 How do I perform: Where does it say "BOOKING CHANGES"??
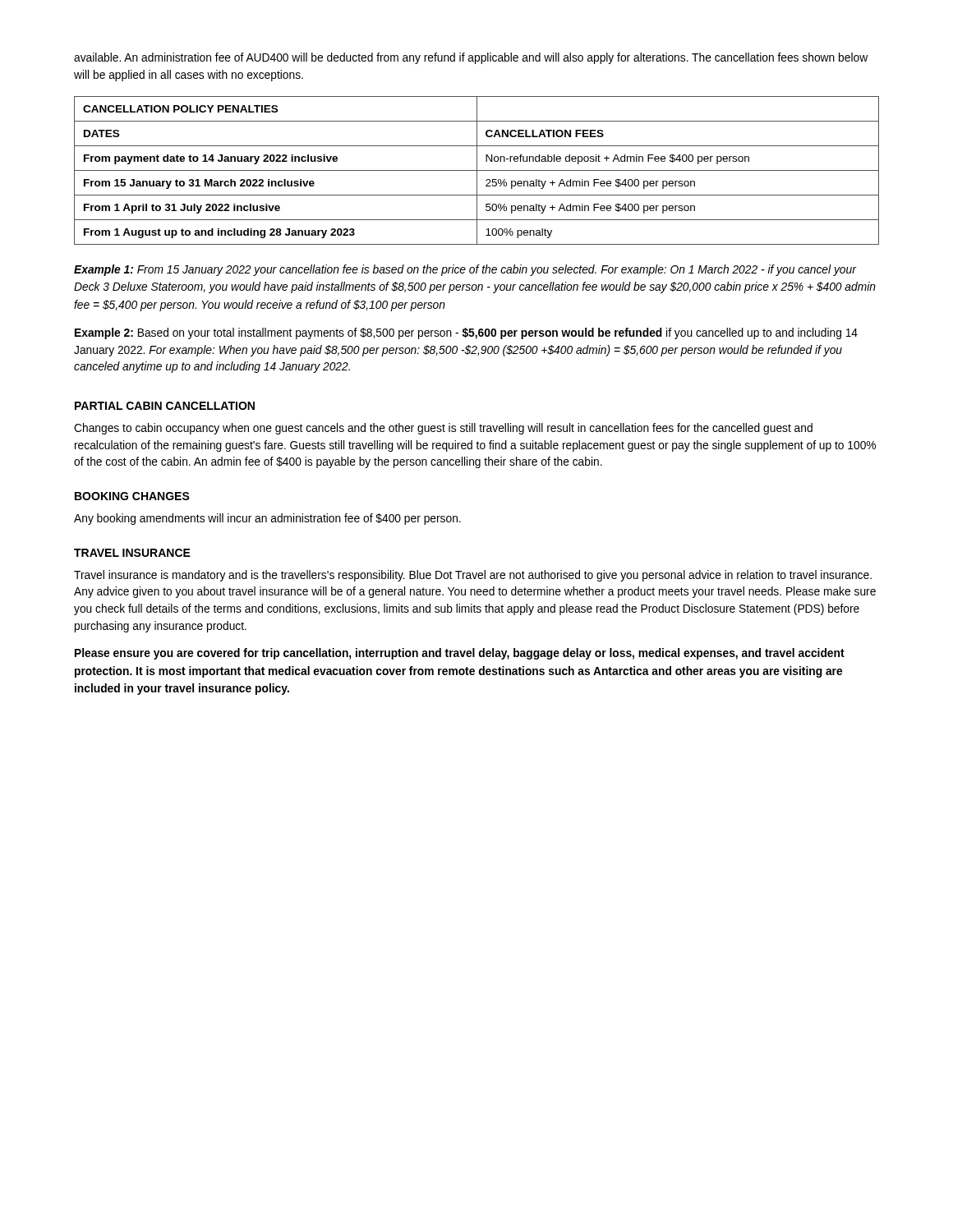tap(132, 496)
